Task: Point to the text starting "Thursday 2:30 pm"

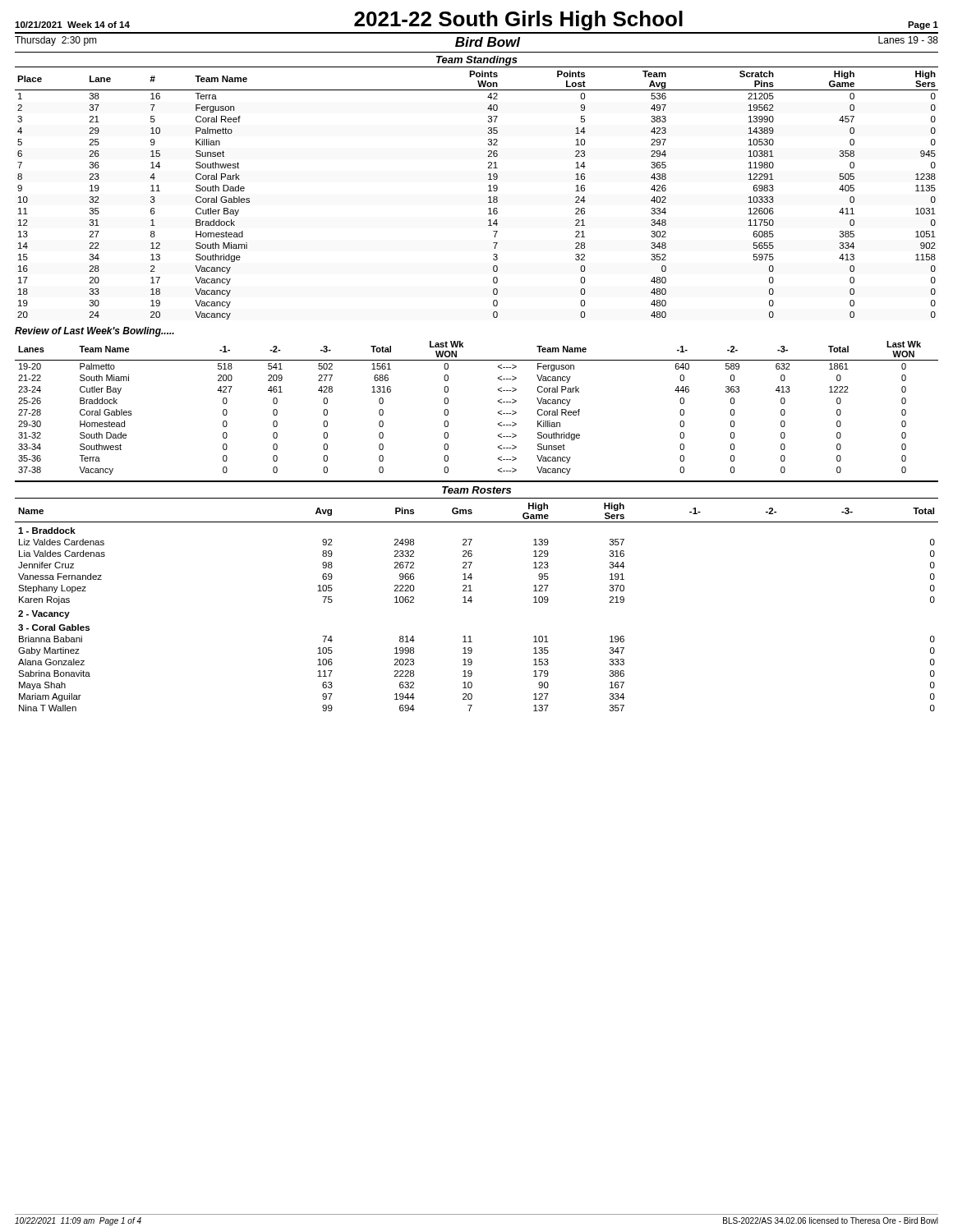Action: (x=56, y=40)
